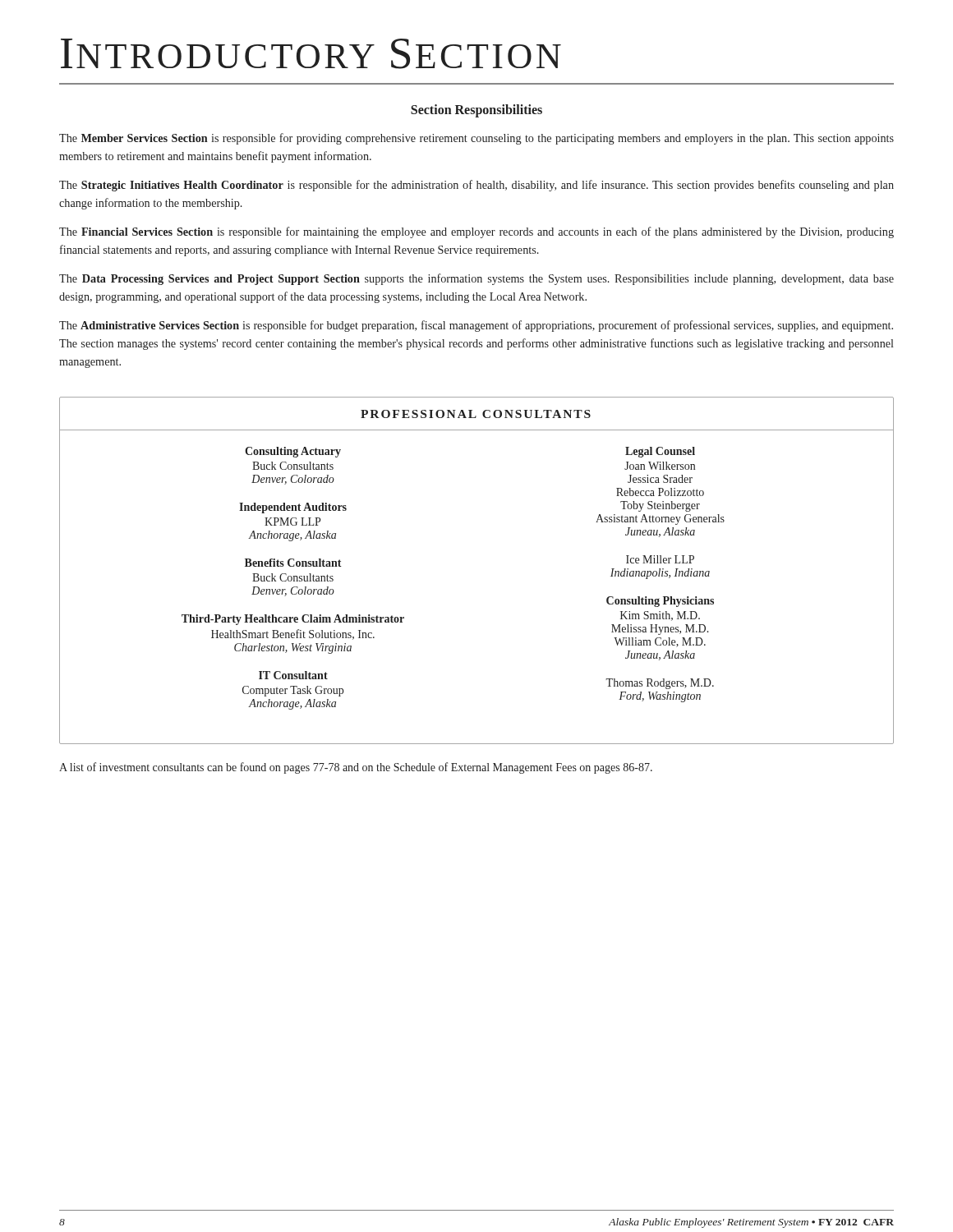Locate the text block containing "The Financial Services Section"
Screen dimensions: 1232x953
[x=476, y=241]
